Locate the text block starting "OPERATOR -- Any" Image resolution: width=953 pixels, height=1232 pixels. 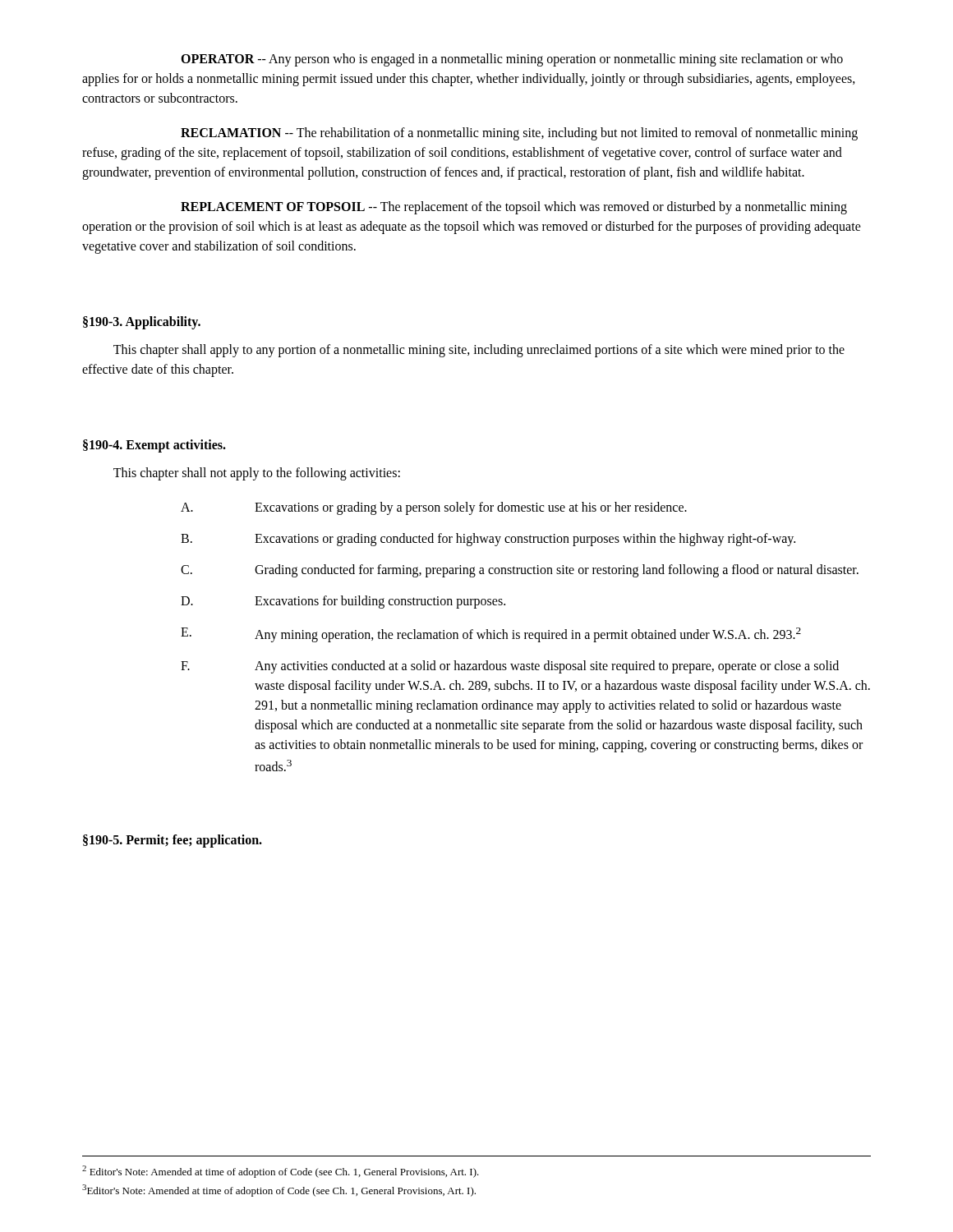point(469,78)
